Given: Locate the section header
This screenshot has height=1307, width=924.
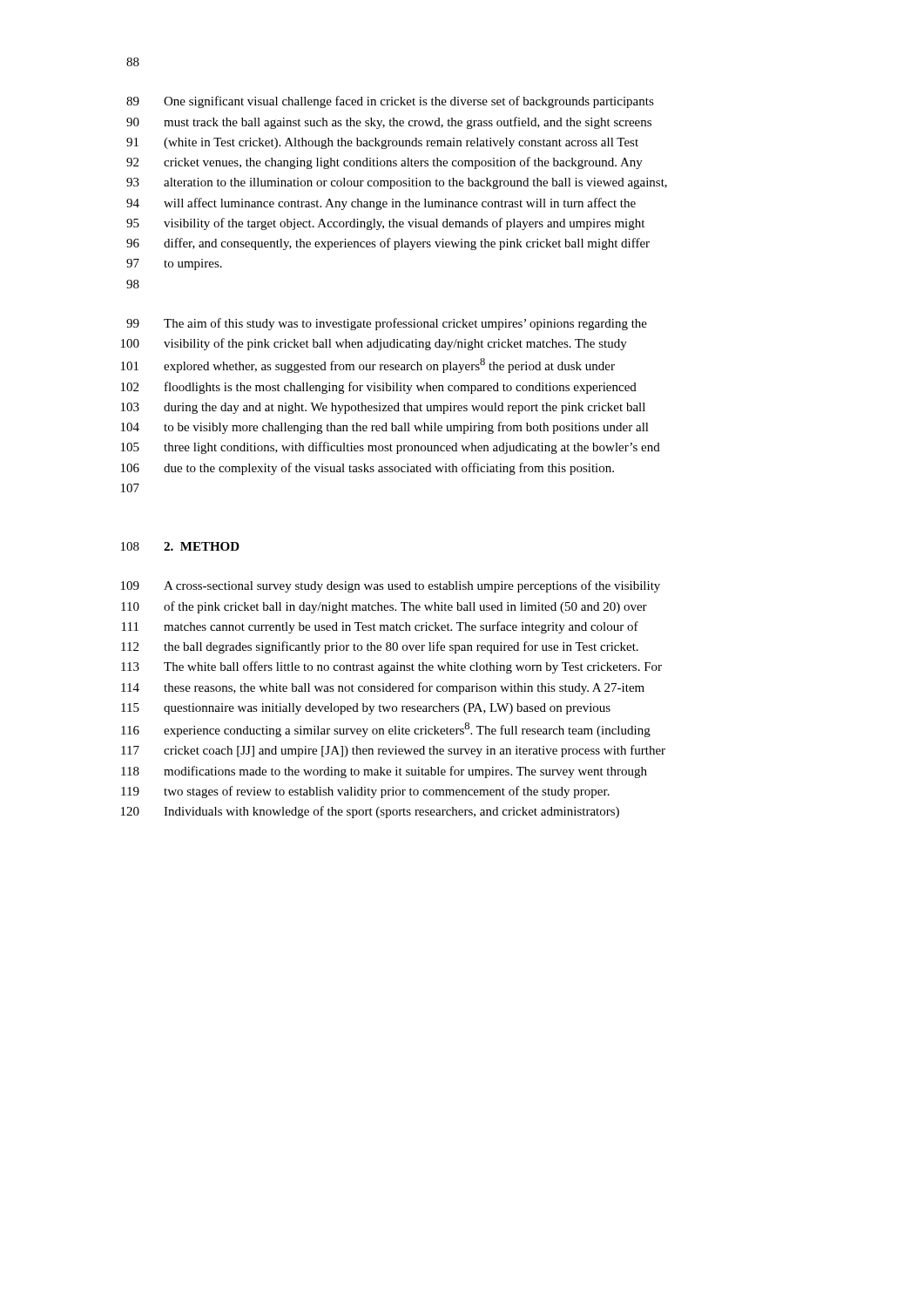Looking at the screenshot, I should pyautogui.click(x=471, y=547).
